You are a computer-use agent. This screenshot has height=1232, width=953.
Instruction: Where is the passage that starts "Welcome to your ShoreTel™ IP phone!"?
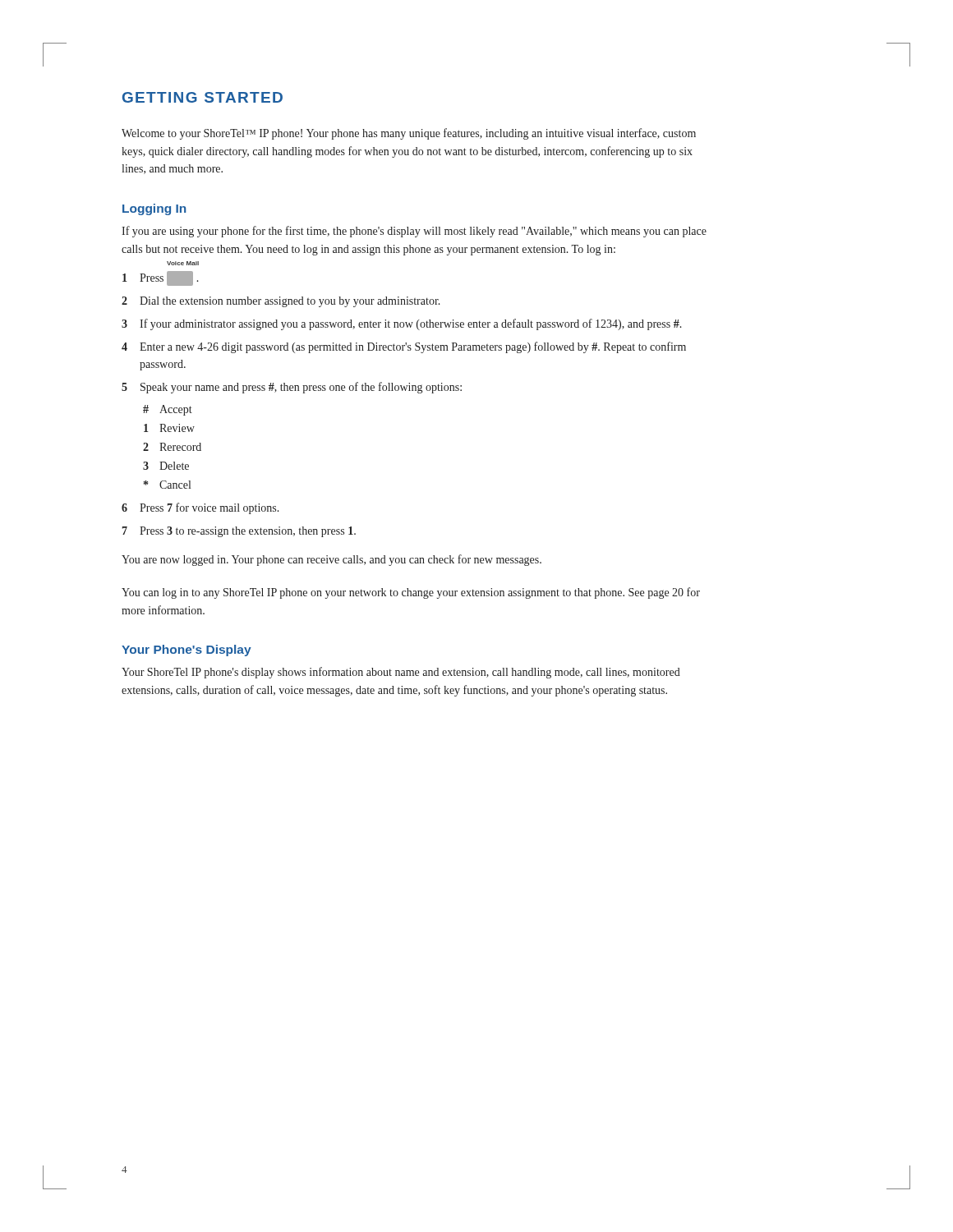pyautogui.click(x=417, y=152)
